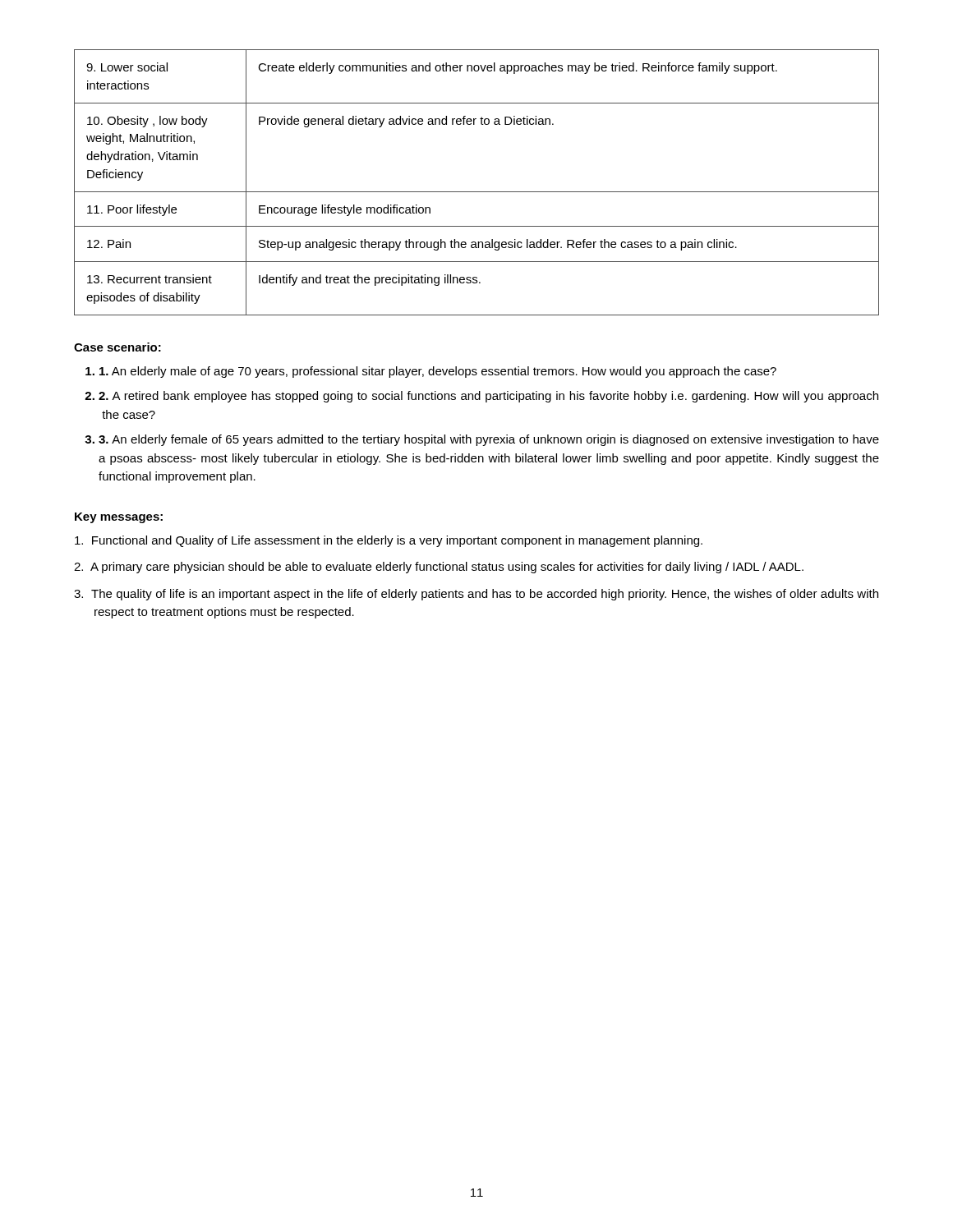The height and width of the screenshot is (1232, 953).
Task: Find the block on this page that starts "An elderly male of age"
Action: pos(438,370)
